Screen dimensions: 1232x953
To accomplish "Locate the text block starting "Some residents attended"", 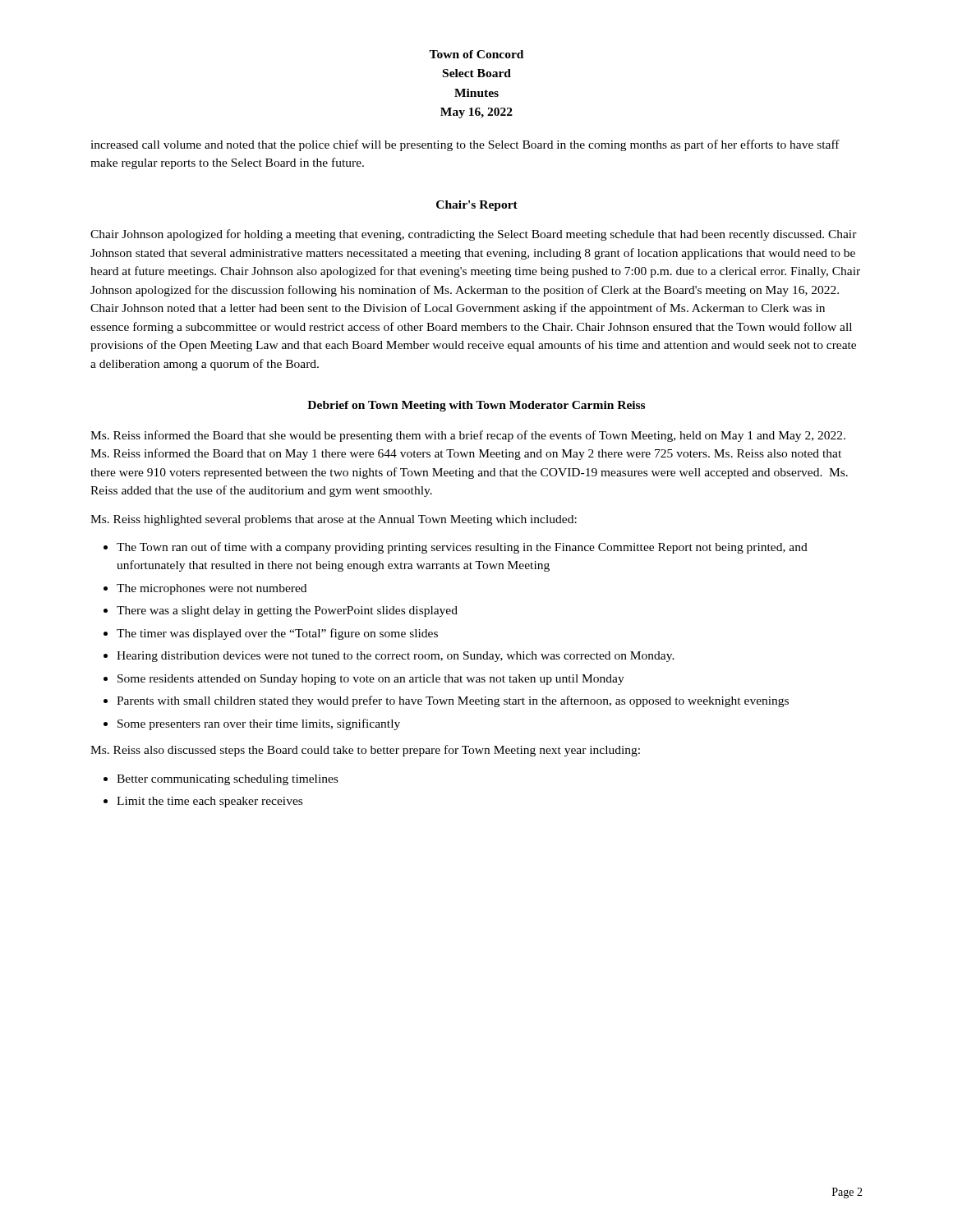I will point(370,678).
